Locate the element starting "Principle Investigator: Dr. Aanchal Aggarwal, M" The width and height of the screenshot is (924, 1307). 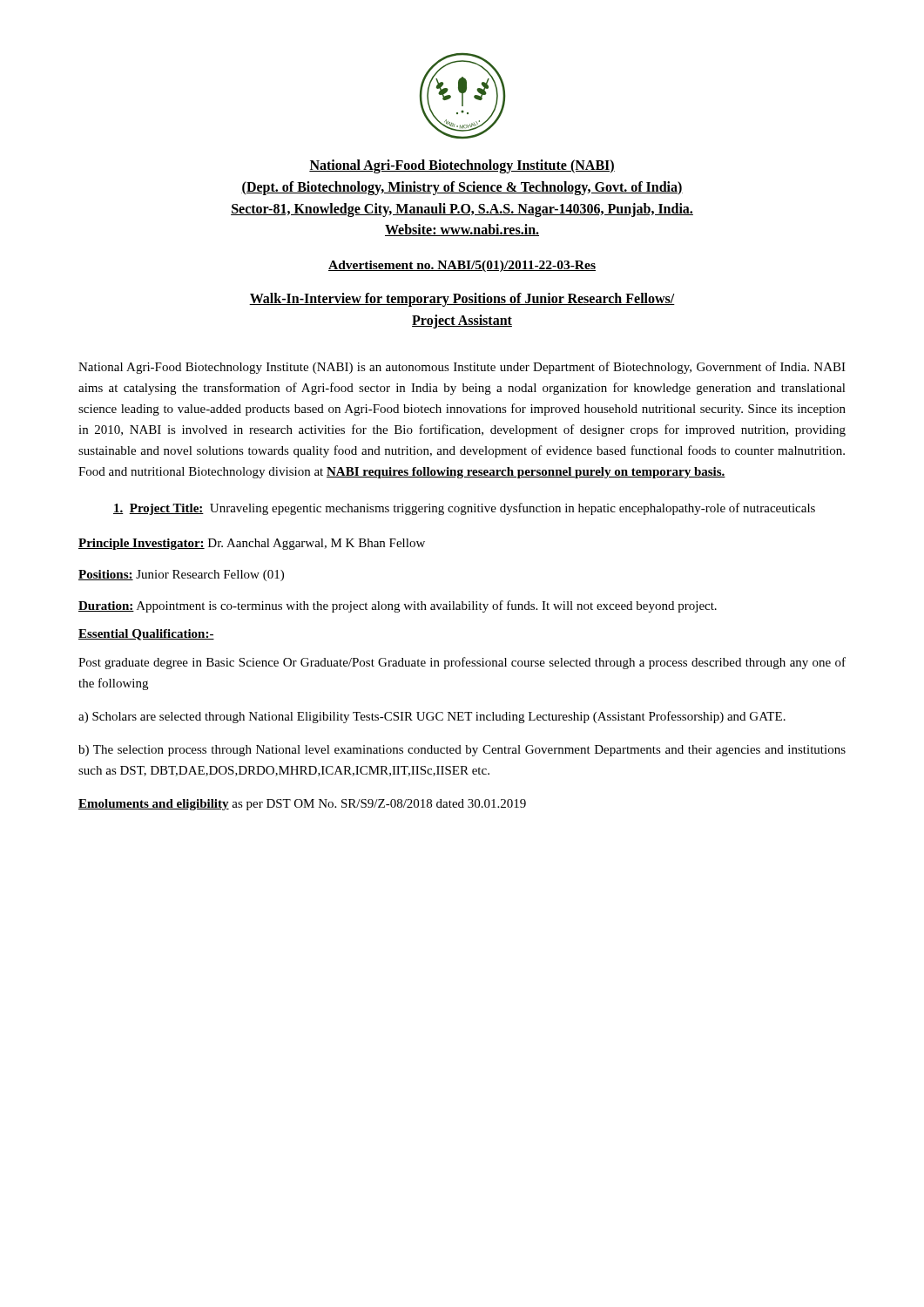pos(252,543)
